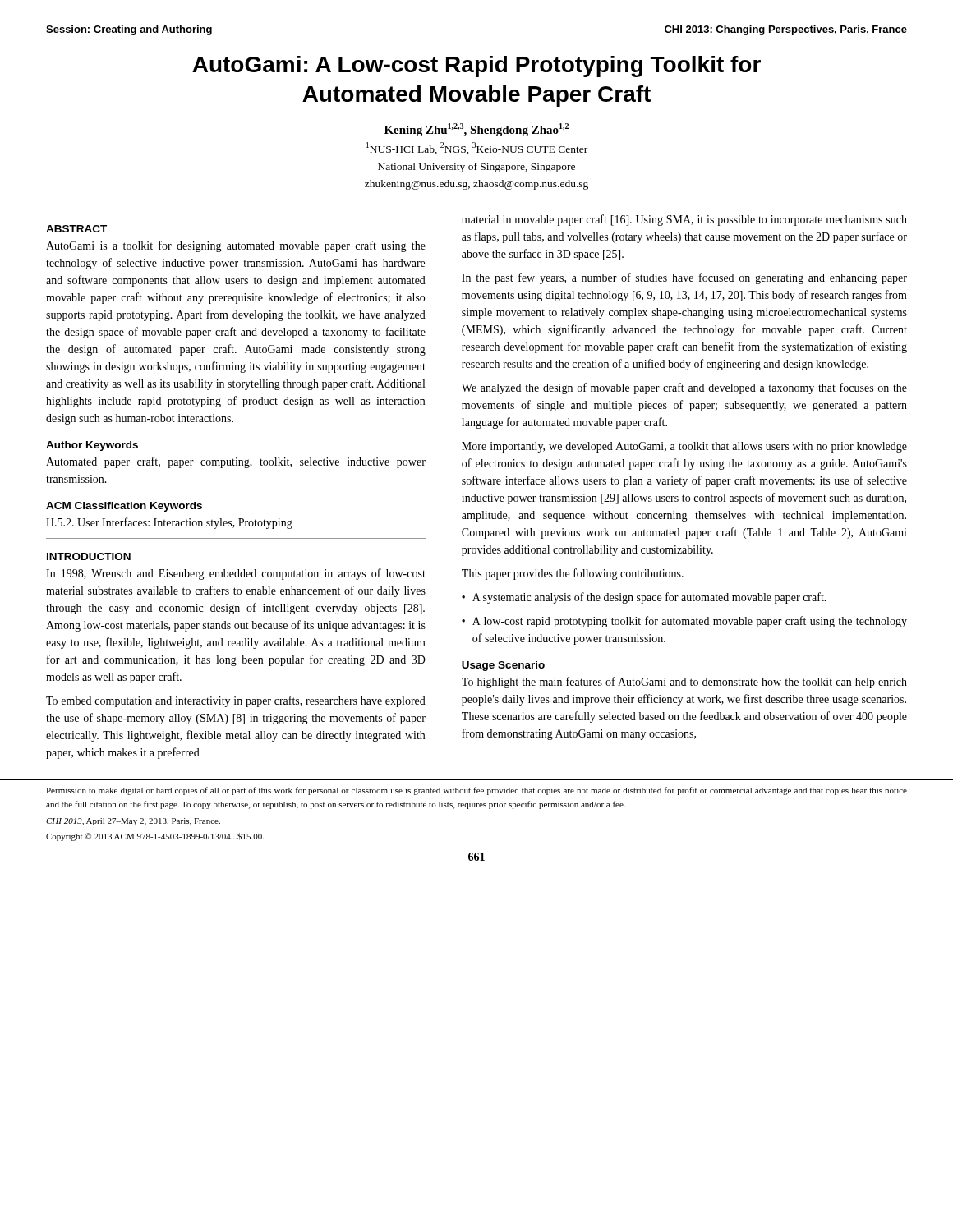Image resolution: width=953 pixels, height=1232 pixels.
Task: Click on the element starting "Author Keywords"
Action: coord(92,445)
